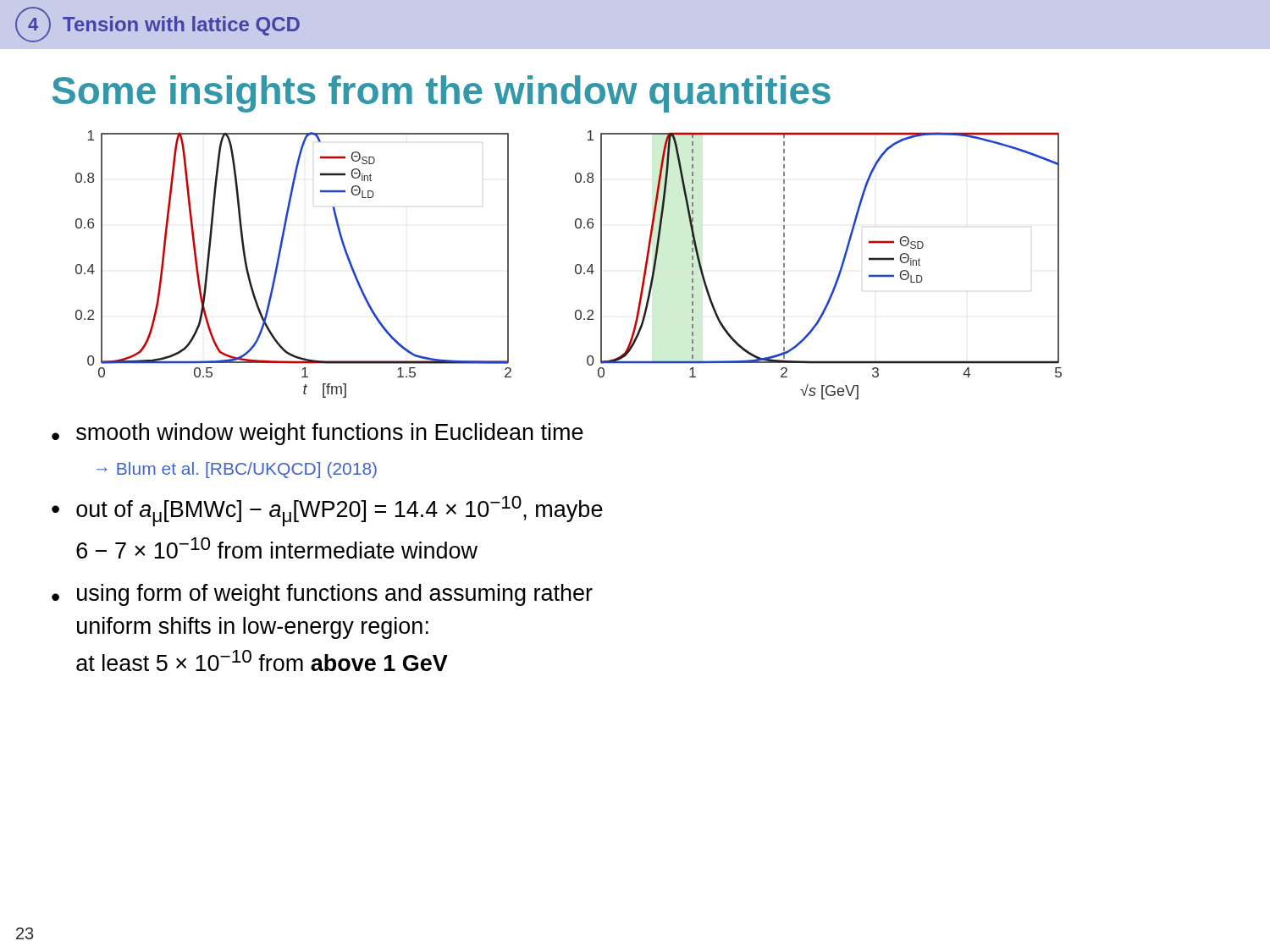Select the continuous plot
This screenshot has height=952, width=1270.
point(643,265)
